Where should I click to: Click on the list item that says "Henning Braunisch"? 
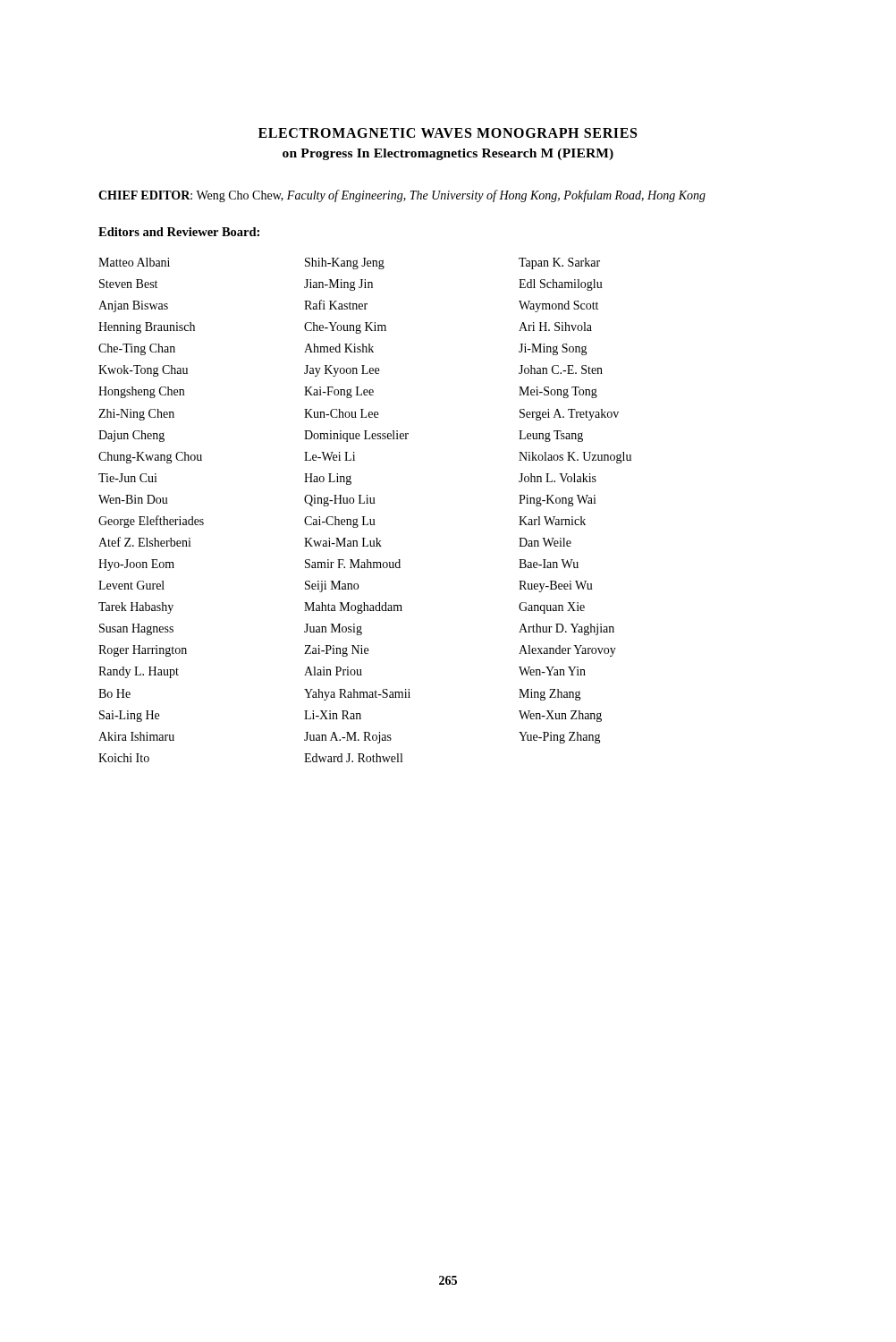pos(147,327)
